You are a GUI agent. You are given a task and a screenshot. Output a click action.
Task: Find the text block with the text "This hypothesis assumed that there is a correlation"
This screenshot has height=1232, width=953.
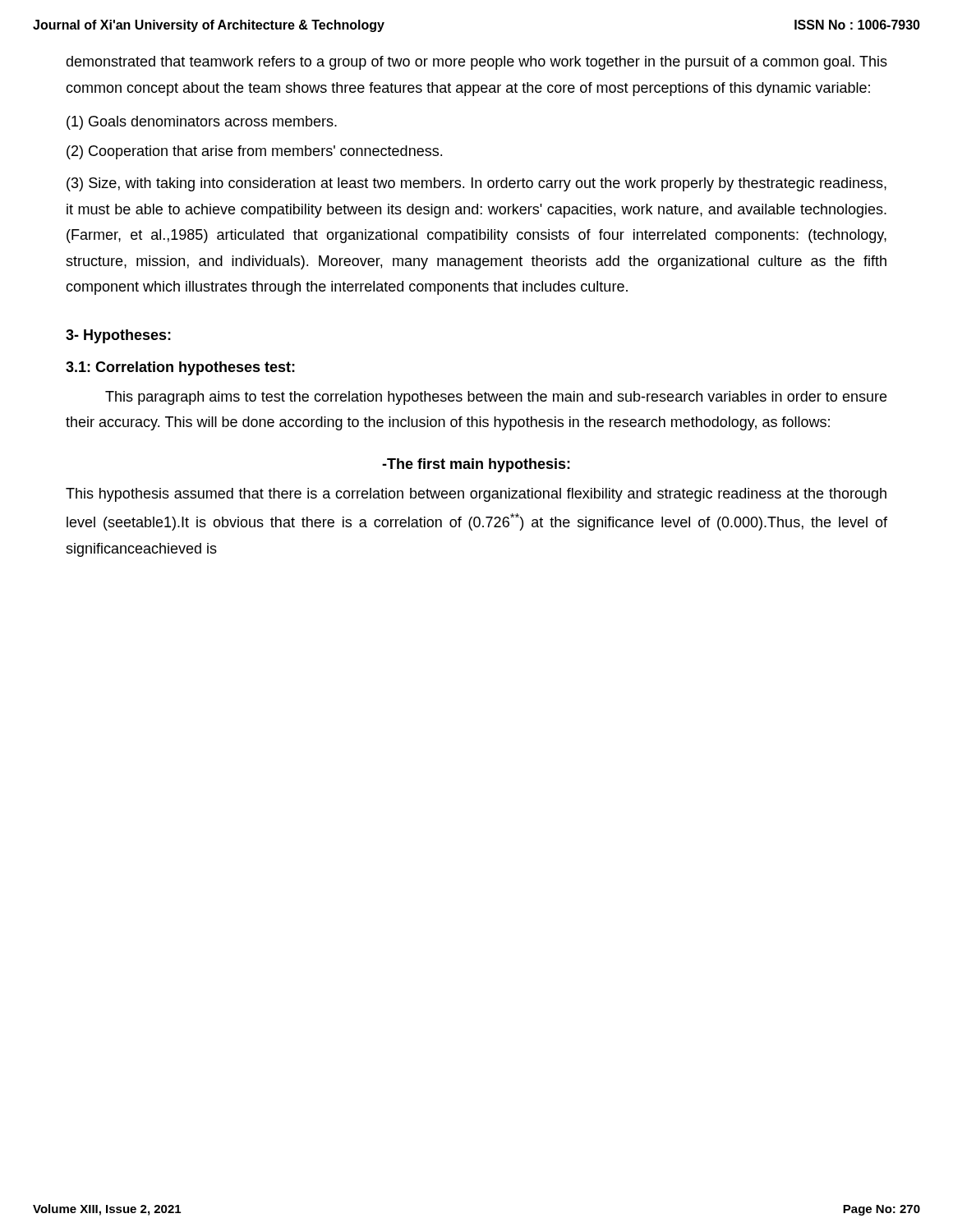tap(476, 521)
